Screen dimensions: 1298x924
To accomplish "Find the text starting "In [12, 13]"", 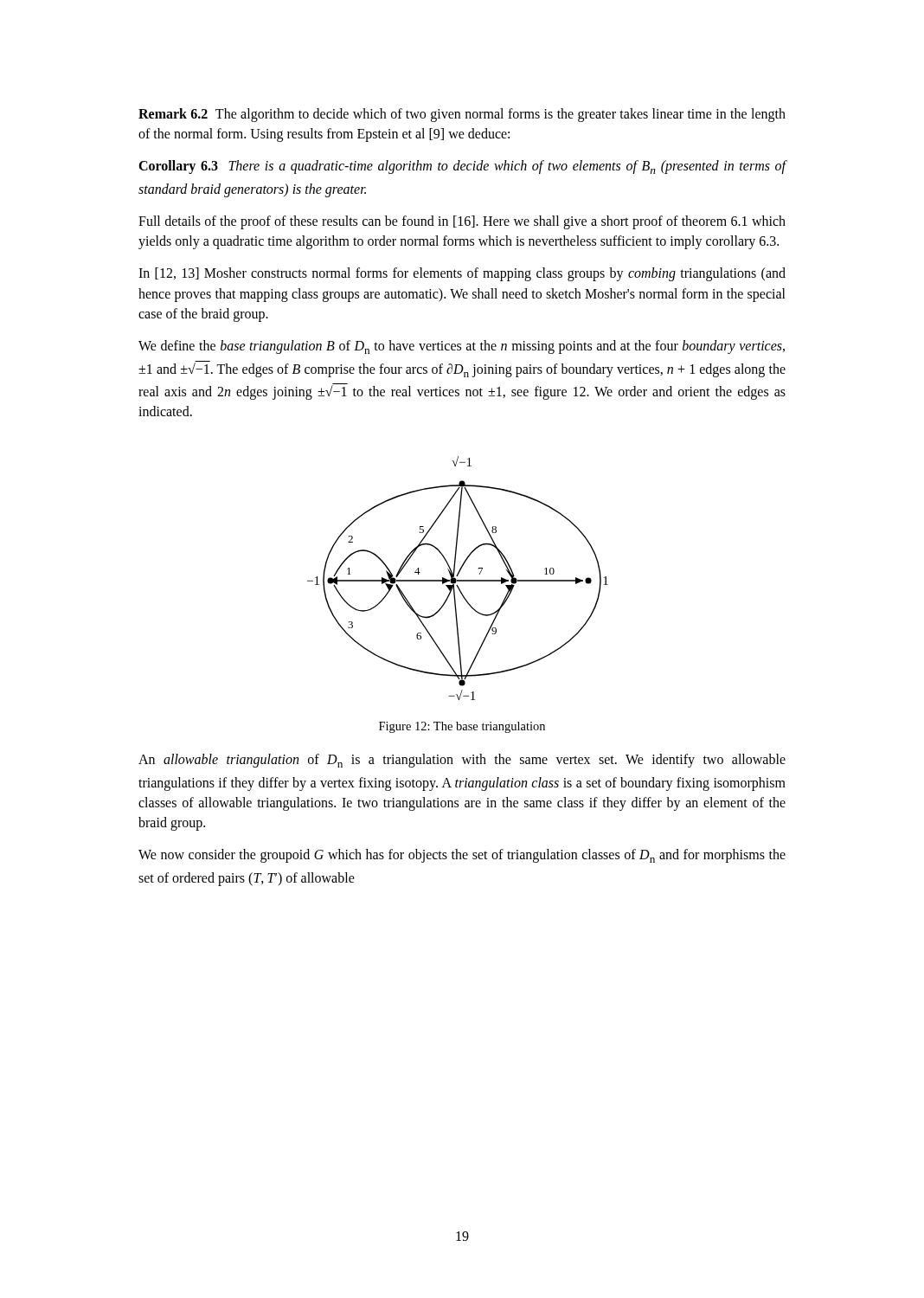I will 462,293.
